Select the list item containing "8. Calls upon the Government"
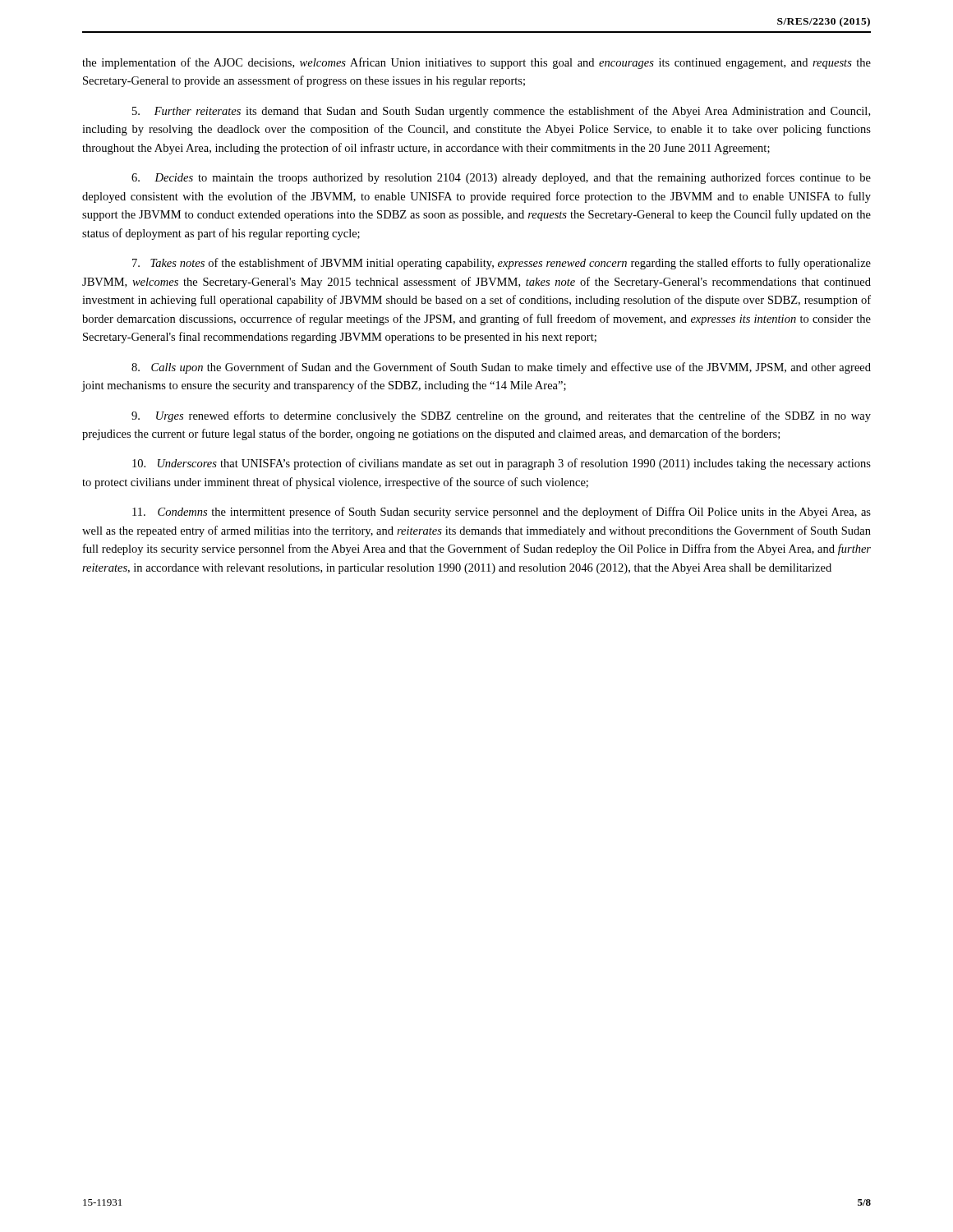Screen dimensions: 1232x953 coord(476,376)
